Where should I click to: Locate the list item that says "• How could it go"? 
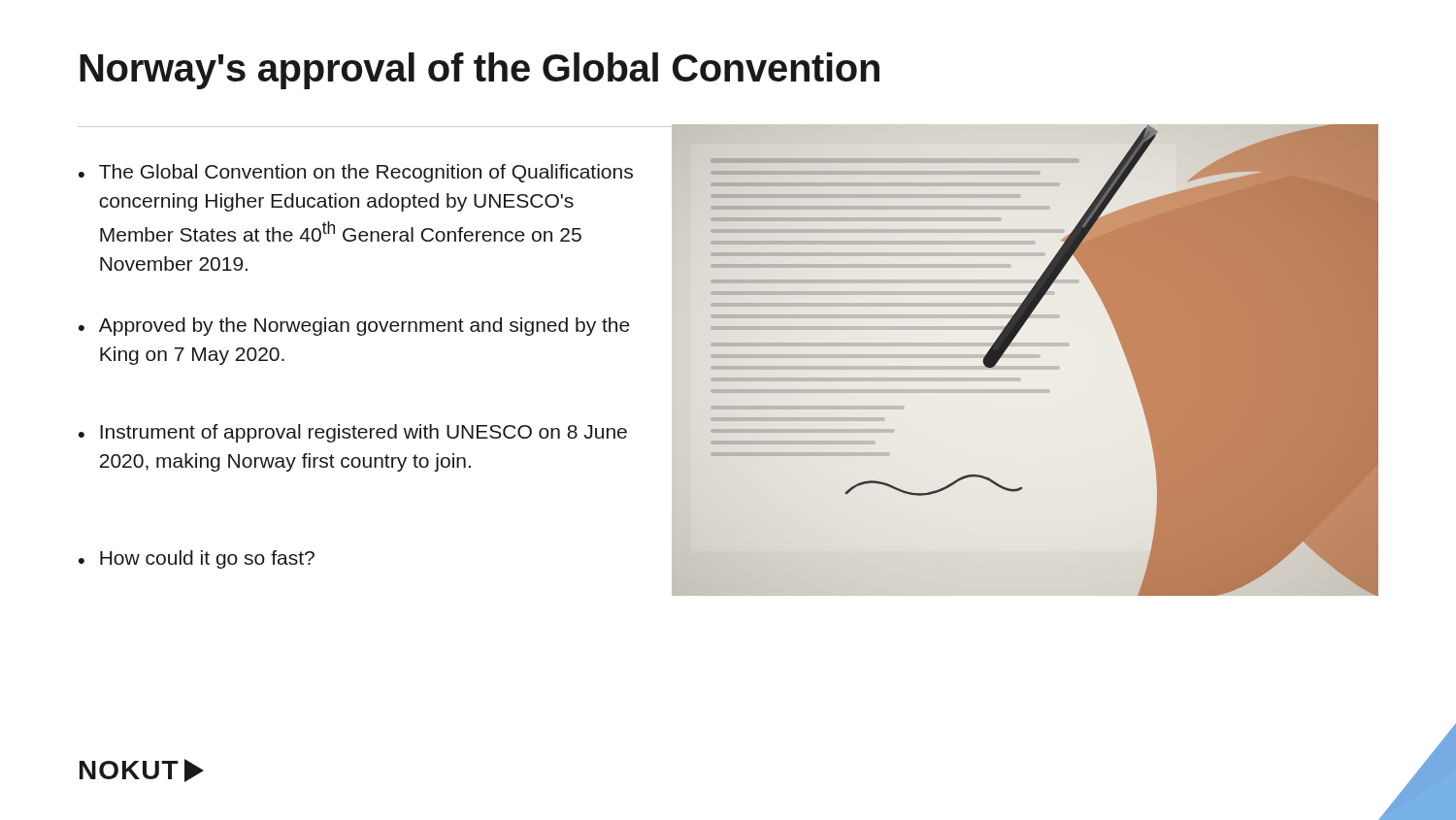click(x=196, y=560)
